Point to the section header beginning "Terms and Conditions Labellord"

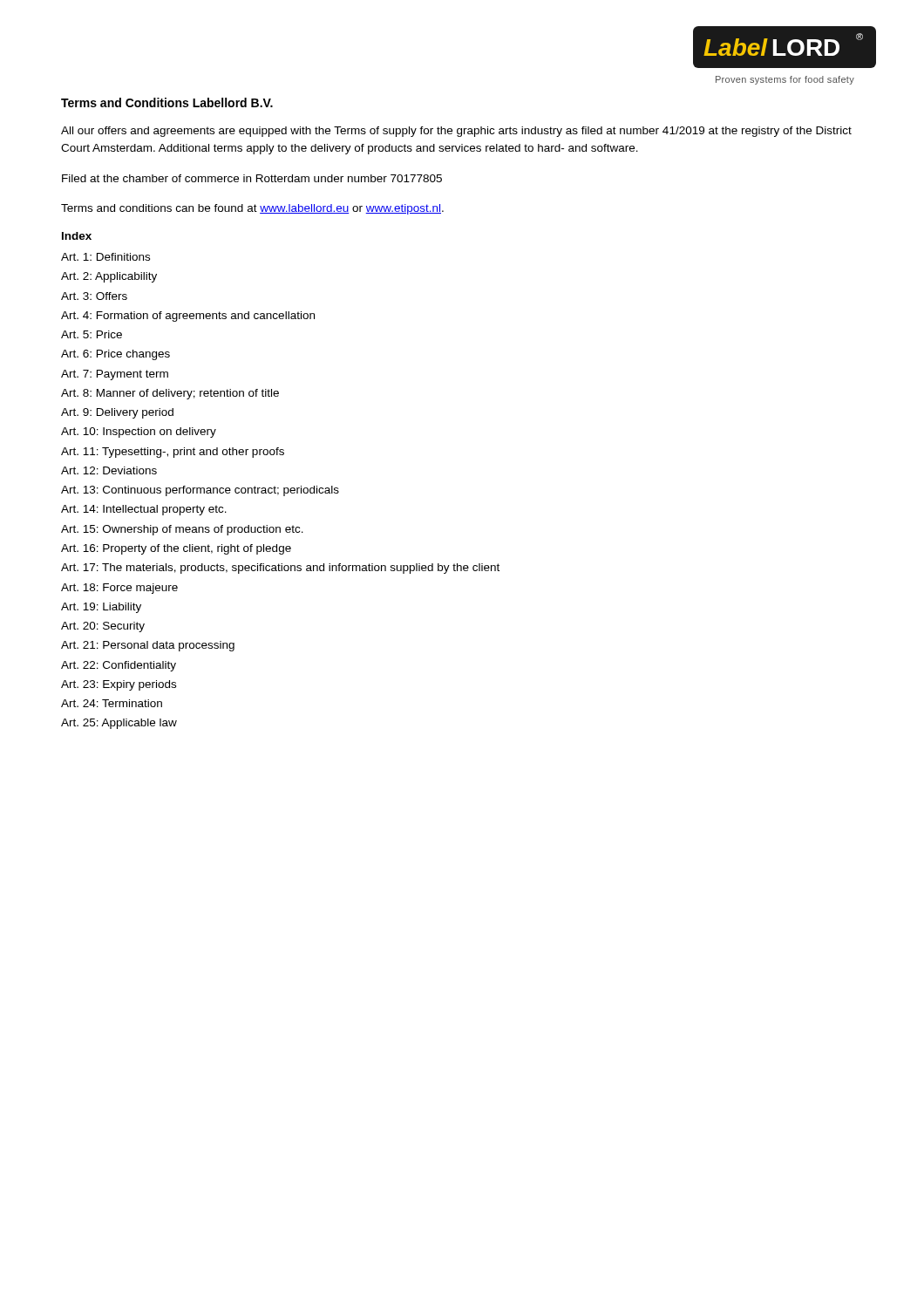coord(167,103)
